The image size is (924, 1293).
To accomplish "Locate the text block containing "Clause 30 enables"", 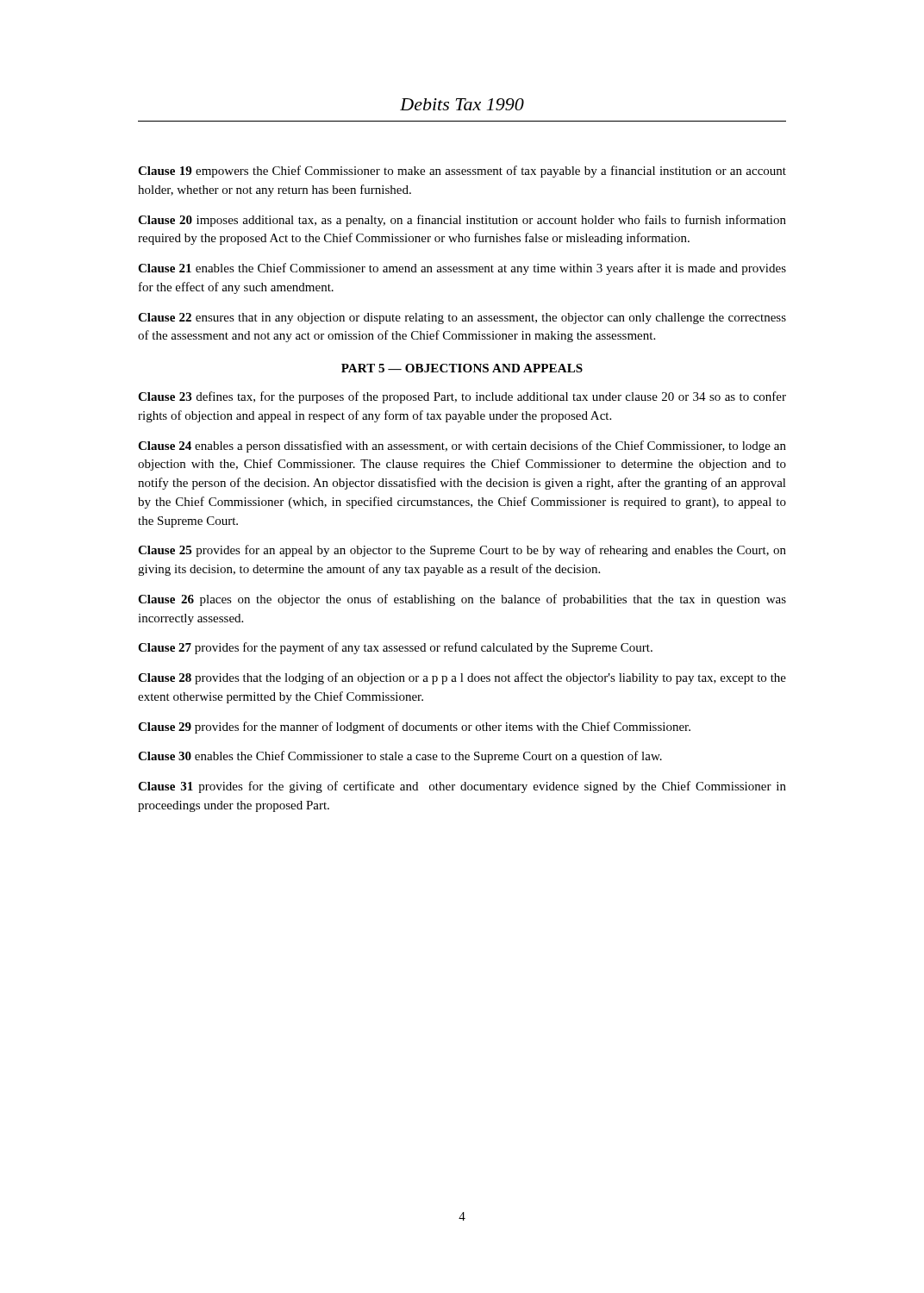I will pos(400,756).
